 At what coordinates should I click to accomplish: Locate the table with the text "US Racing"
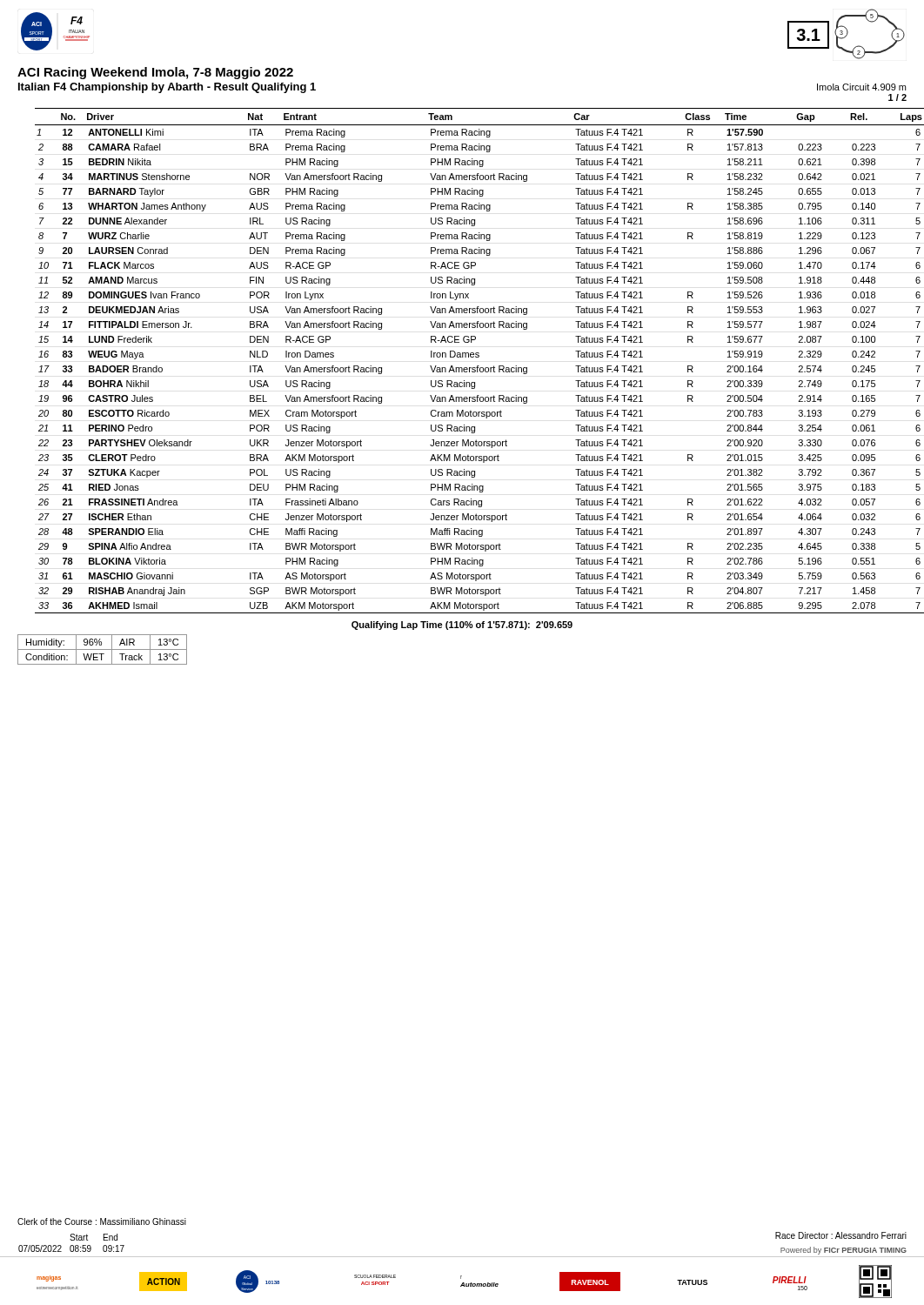[462, 361]
